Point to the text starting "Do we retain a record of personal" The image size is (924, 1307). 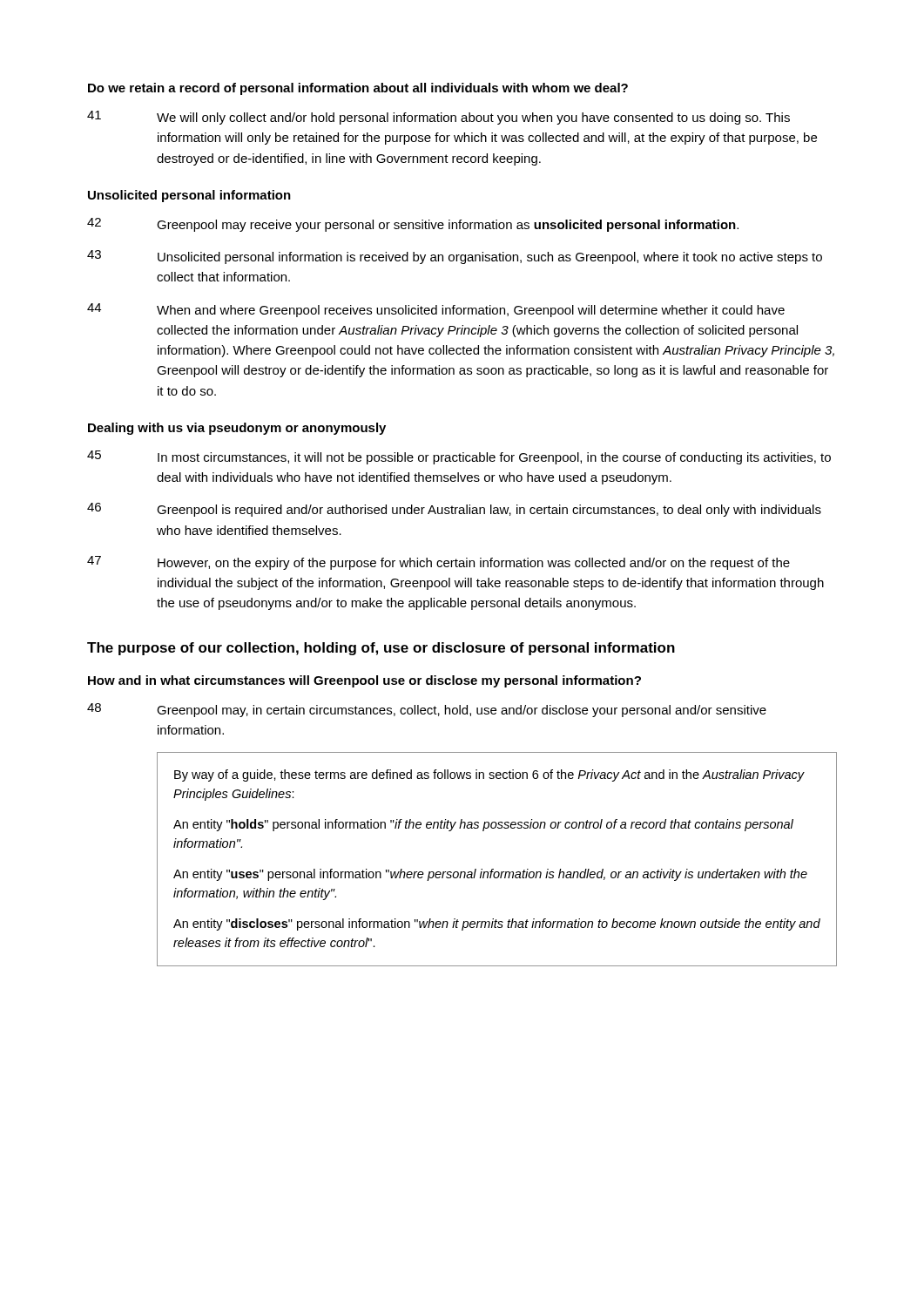358,88
